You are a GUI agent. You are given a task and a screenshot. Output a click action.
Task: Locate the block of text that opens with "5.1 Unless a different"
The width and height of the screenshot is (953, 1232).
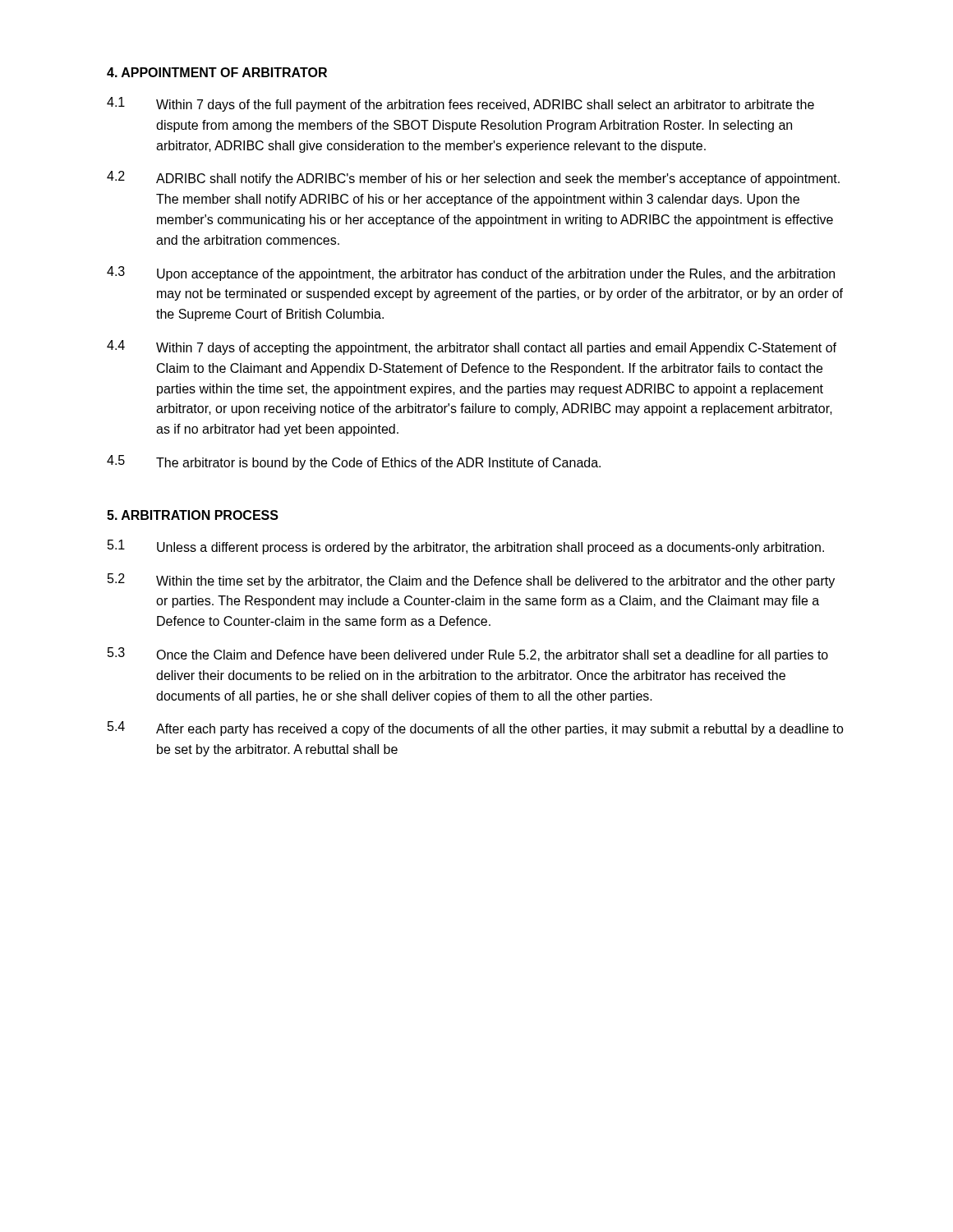coord(476,548)
